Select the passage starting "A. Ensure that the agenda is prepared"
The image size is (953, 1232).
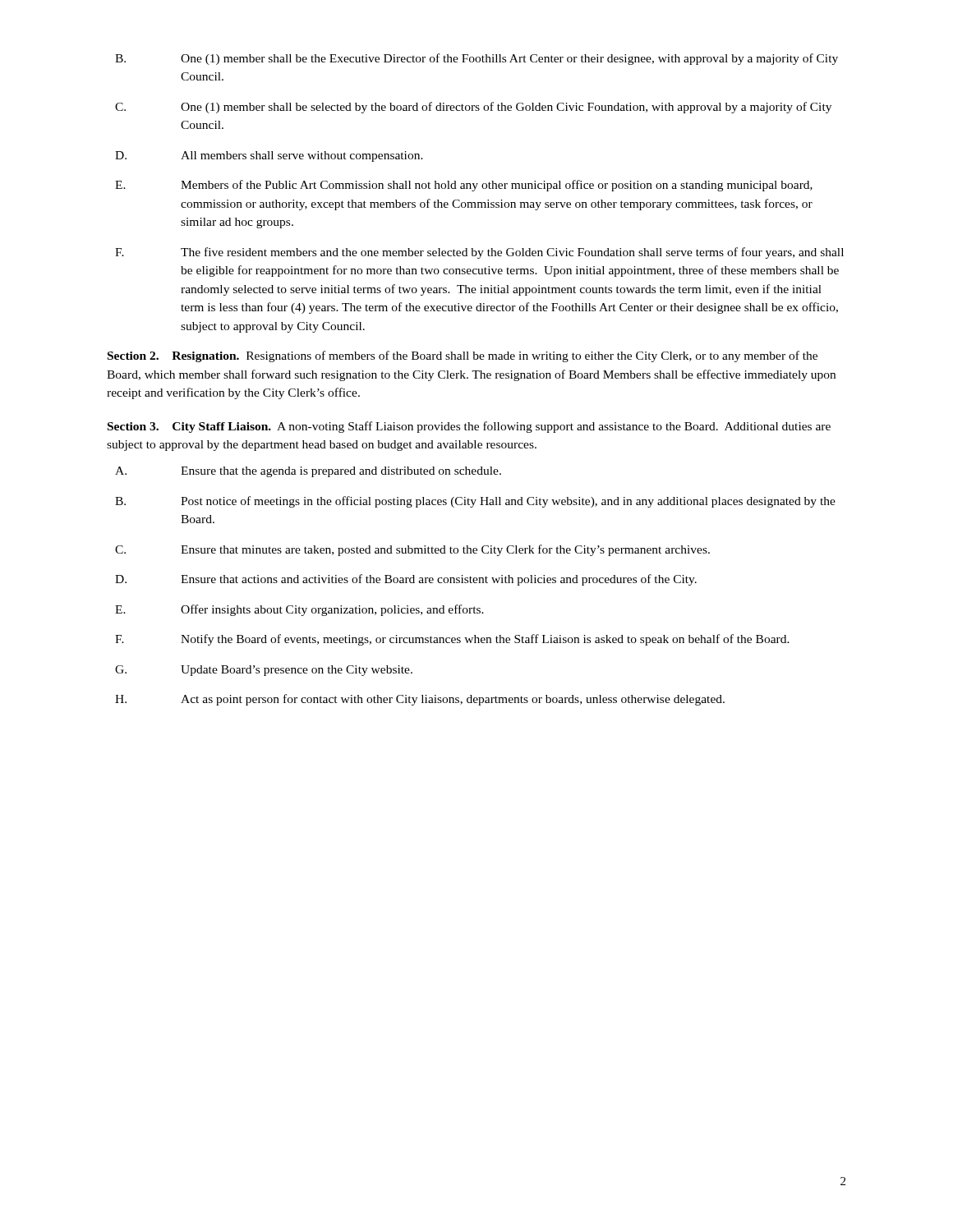[476, 471]
